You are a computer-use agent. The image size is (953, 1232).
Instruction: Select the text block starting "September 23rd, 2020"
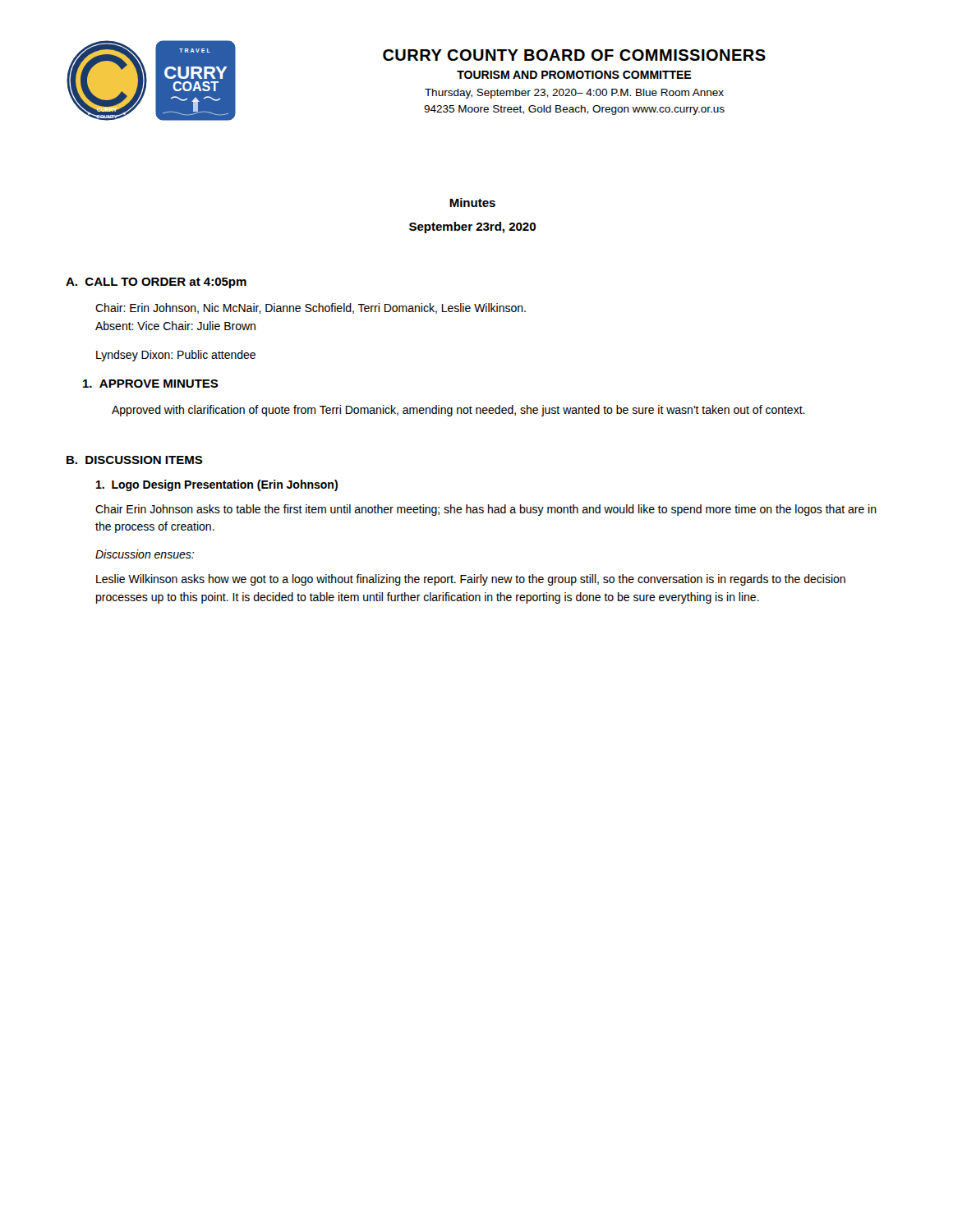[x=472, y=226]
